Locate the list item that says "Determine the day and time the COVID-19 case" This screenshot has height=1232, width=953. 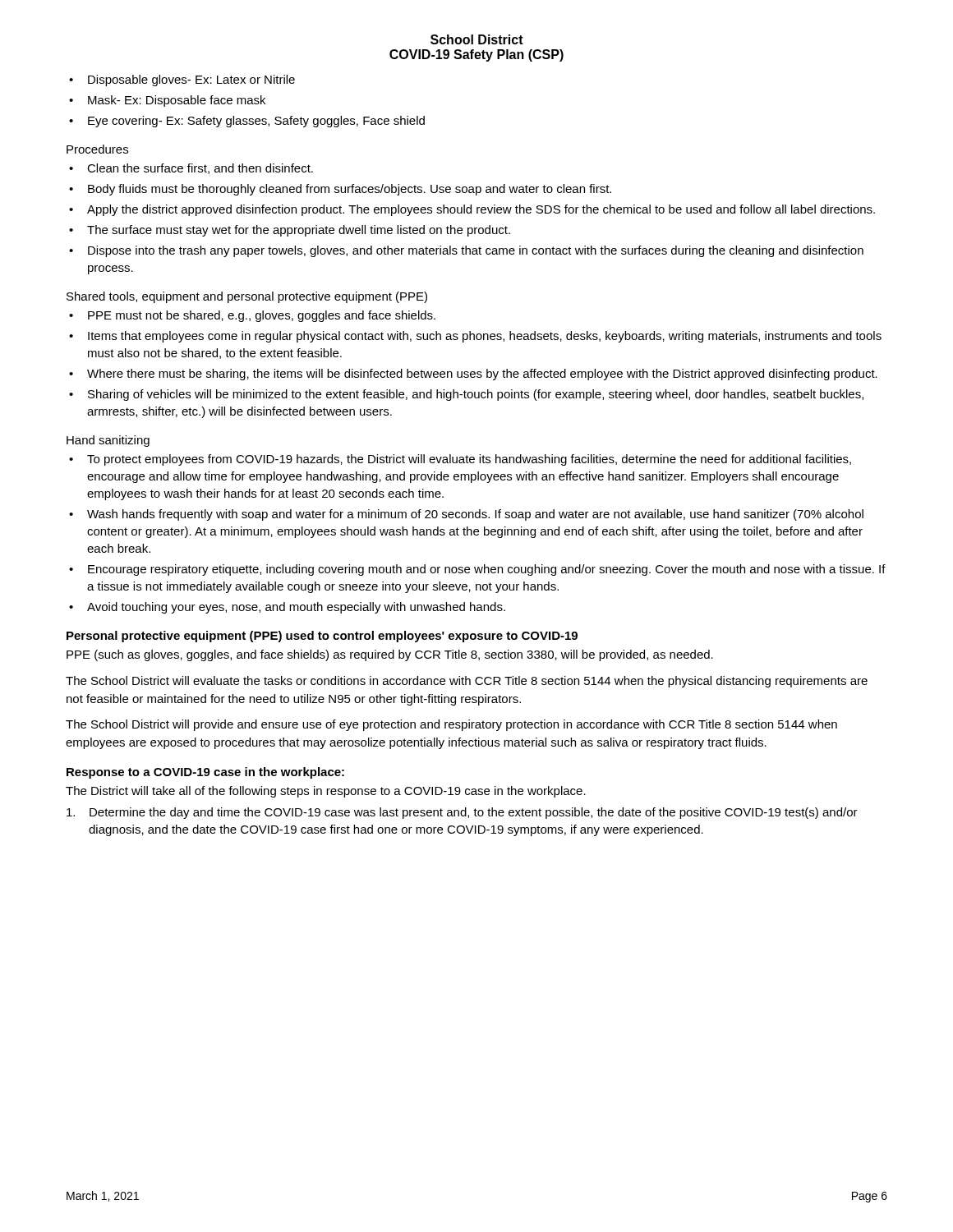476,820
